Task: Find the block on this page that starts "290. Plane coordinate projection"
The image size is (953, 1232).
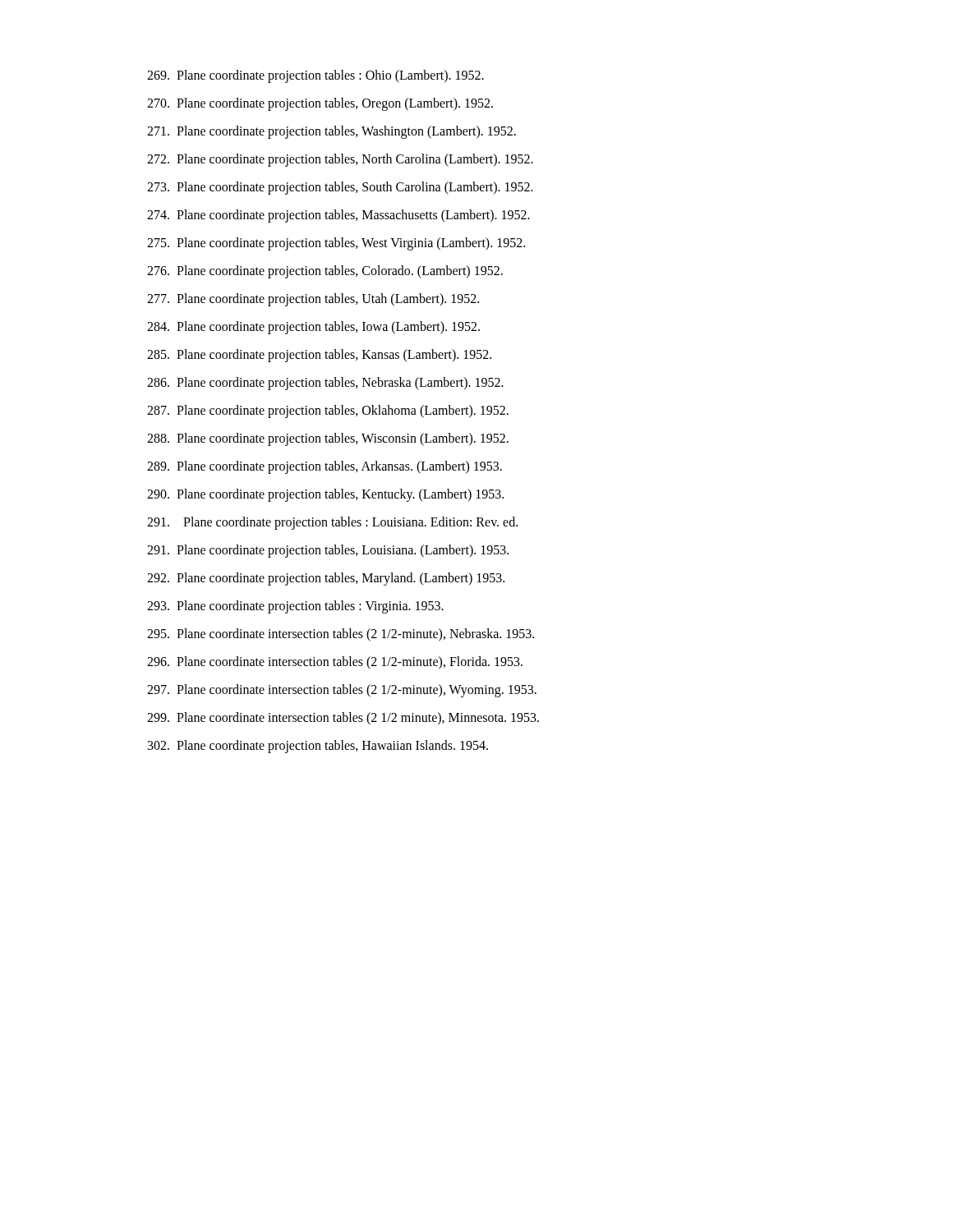Action: point(491,494)
